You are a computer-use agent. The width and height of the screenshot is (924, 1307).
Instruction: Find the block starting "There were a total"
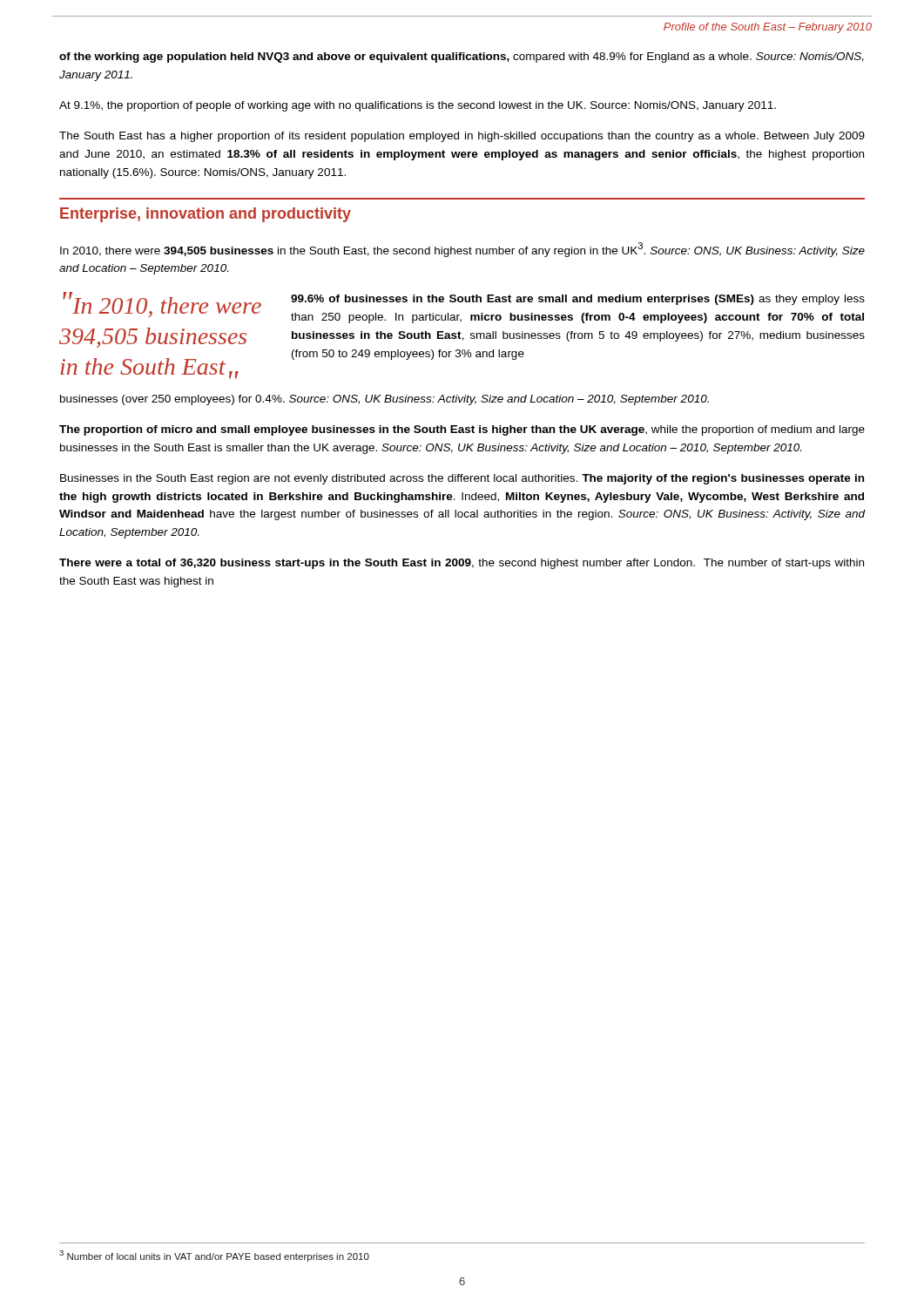pos(462,572)
